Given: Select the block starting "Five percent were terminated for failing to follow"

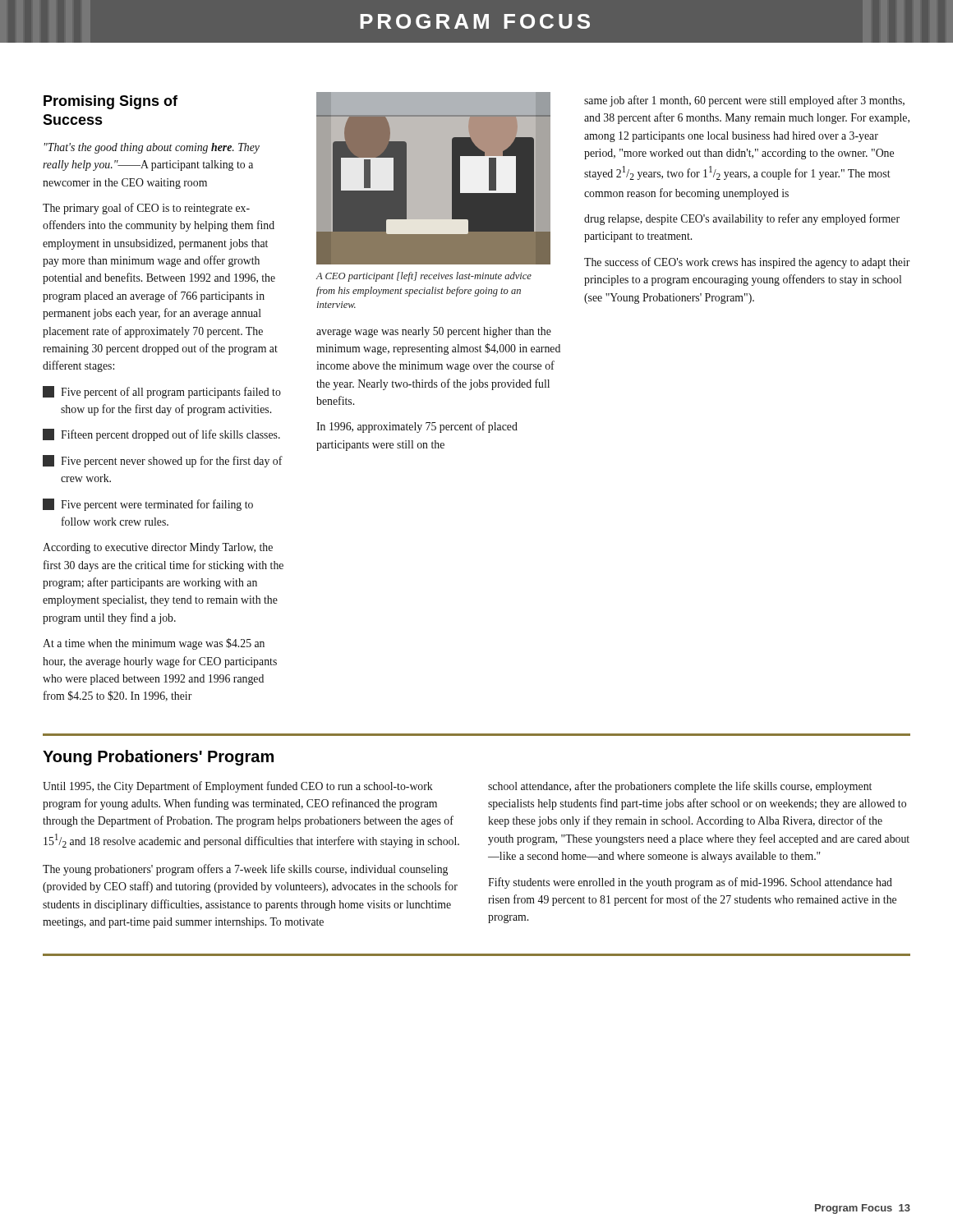Looking at the screenshot, I should pos(164,513).
